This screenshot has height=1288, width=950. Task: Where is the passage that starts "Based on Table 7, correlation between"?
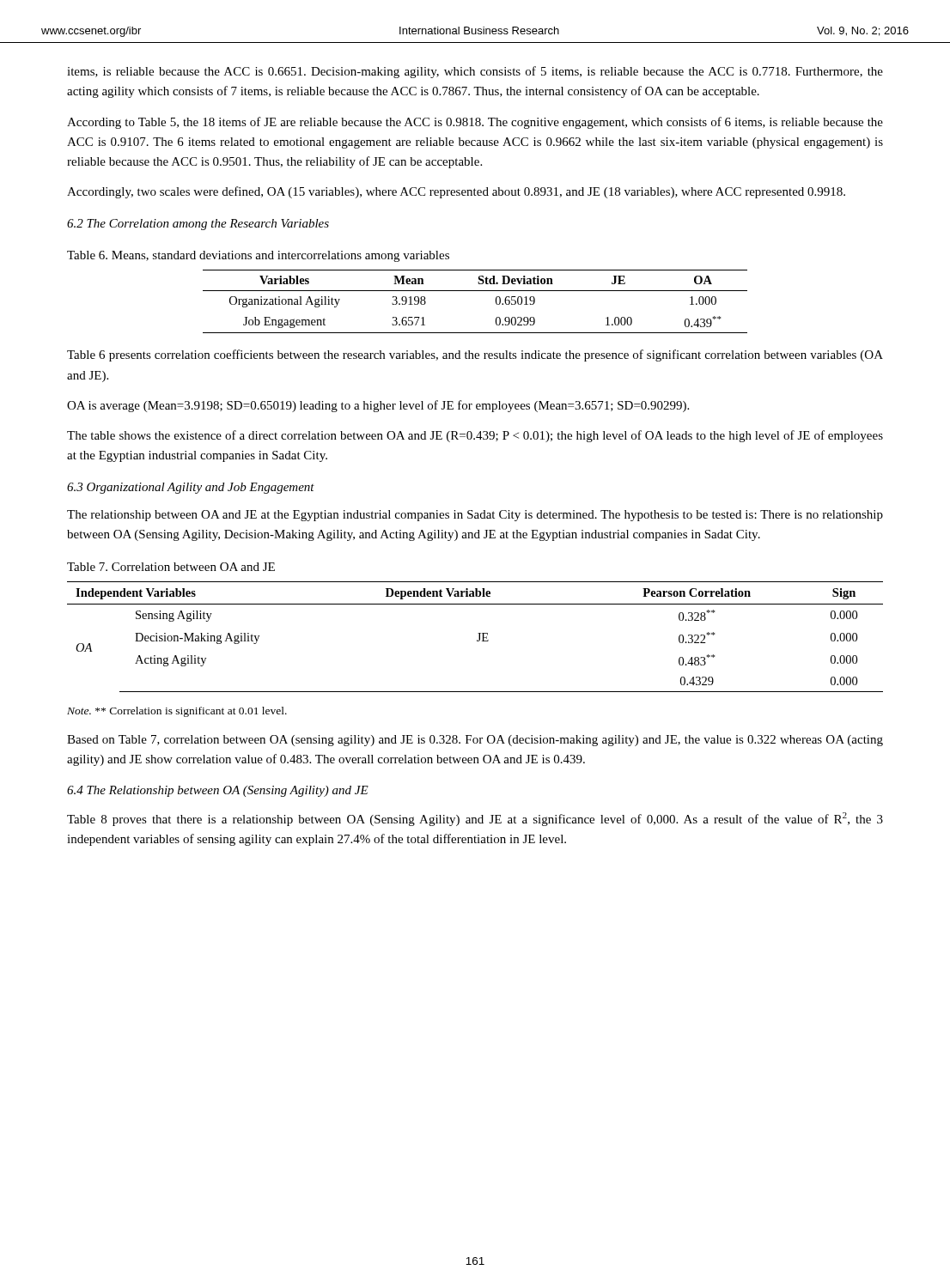[x=475, y=749]
